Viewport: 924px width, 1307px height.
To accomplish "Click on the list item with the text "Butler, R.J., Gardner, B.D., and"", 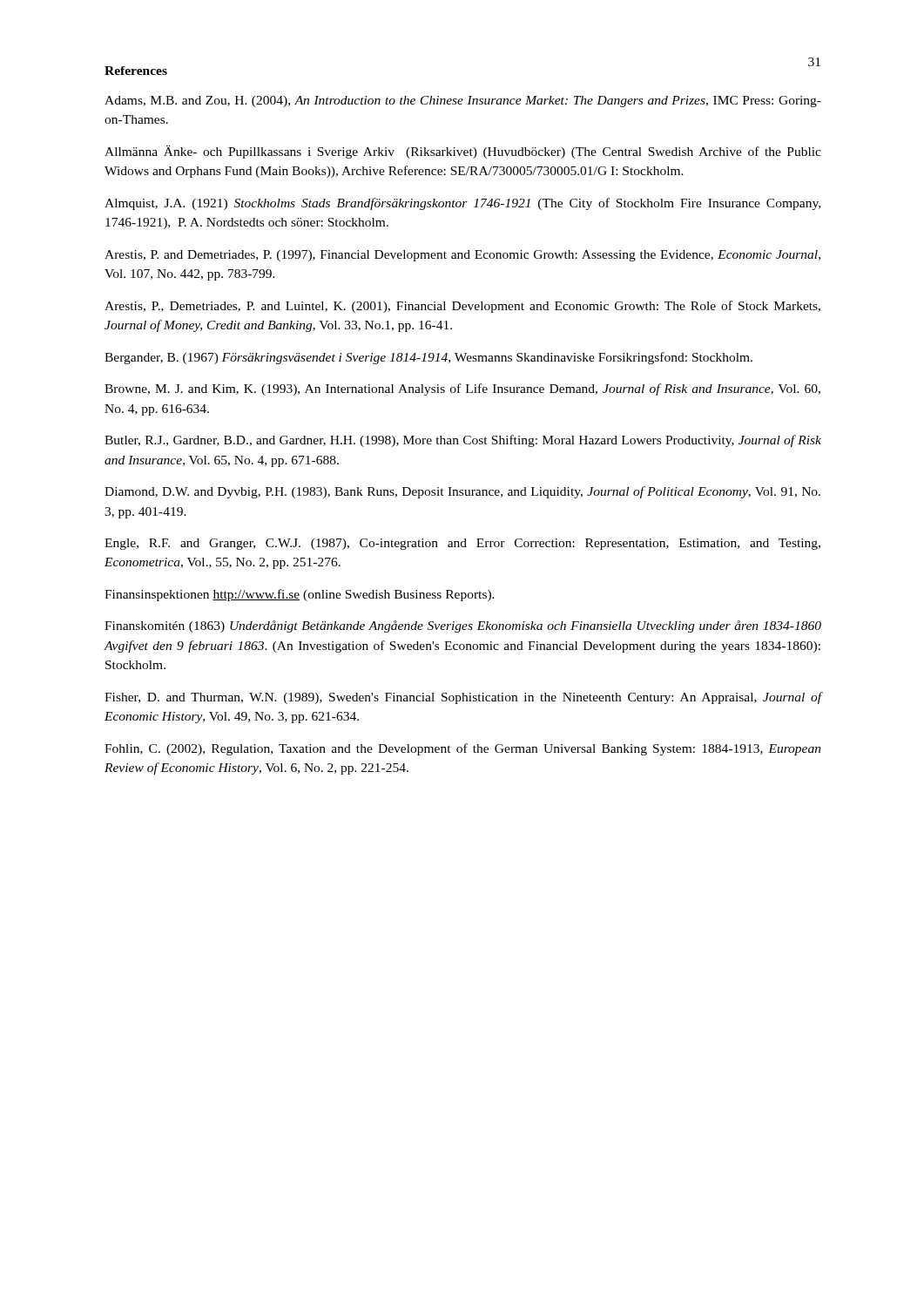I will tap(463, 449).
